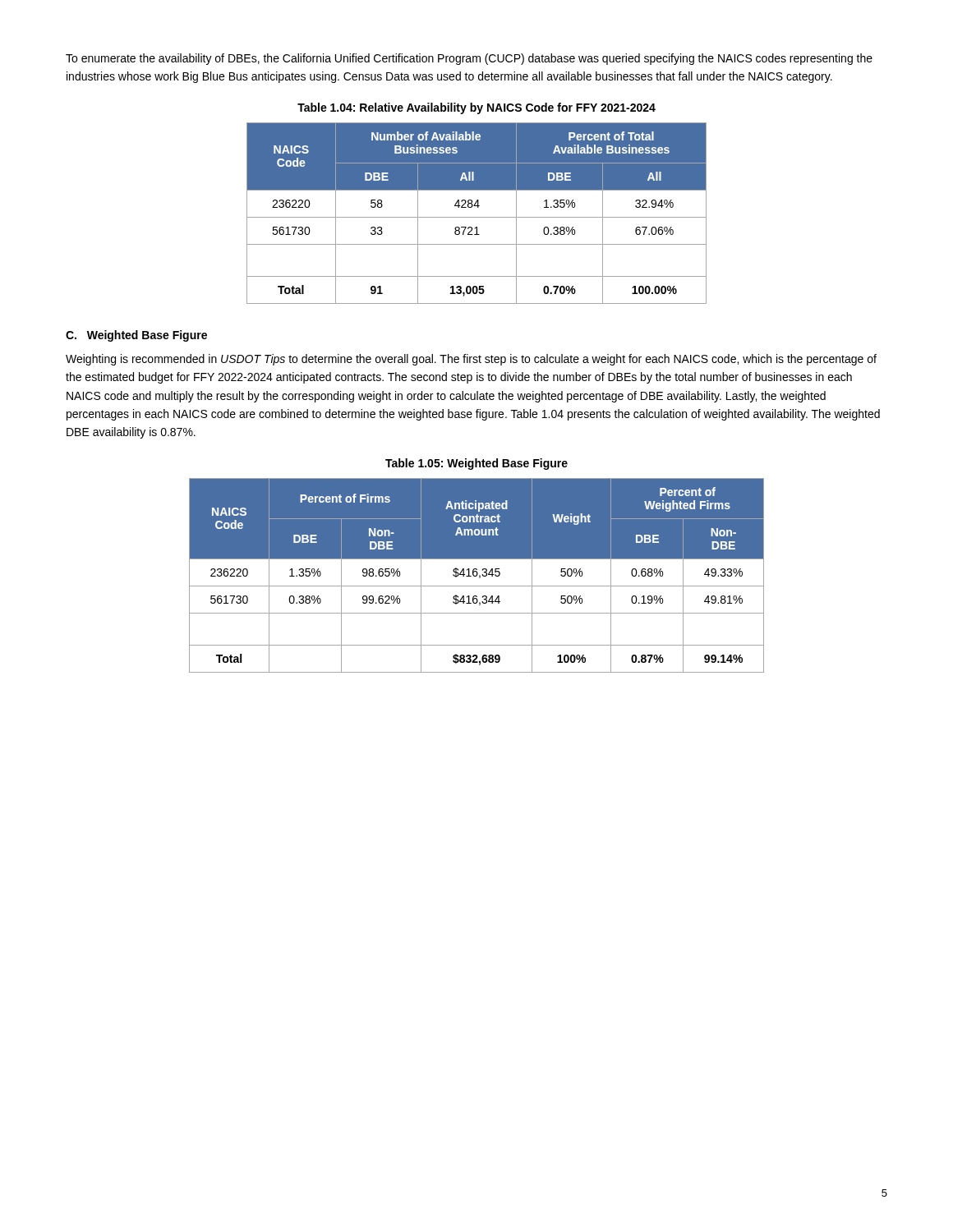The height and width of the screenshot is (1232, 953).
Task: Locate the section header that says "C. Weighted Base Figure"
Action: tap(137, 335)
